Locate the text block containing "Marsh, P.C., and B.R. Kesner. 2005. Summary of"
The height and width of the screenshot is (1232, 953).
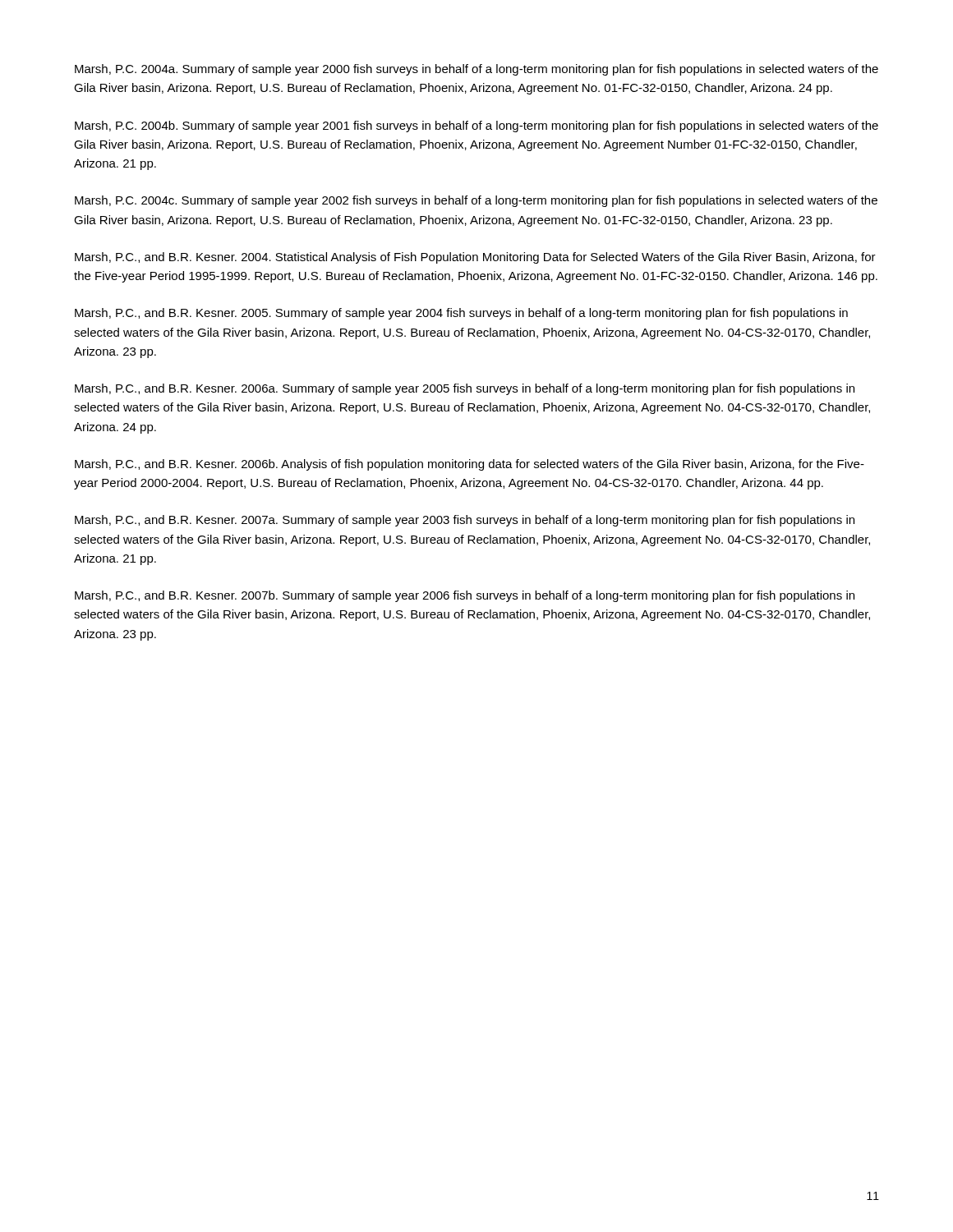[x=473, y=332]
